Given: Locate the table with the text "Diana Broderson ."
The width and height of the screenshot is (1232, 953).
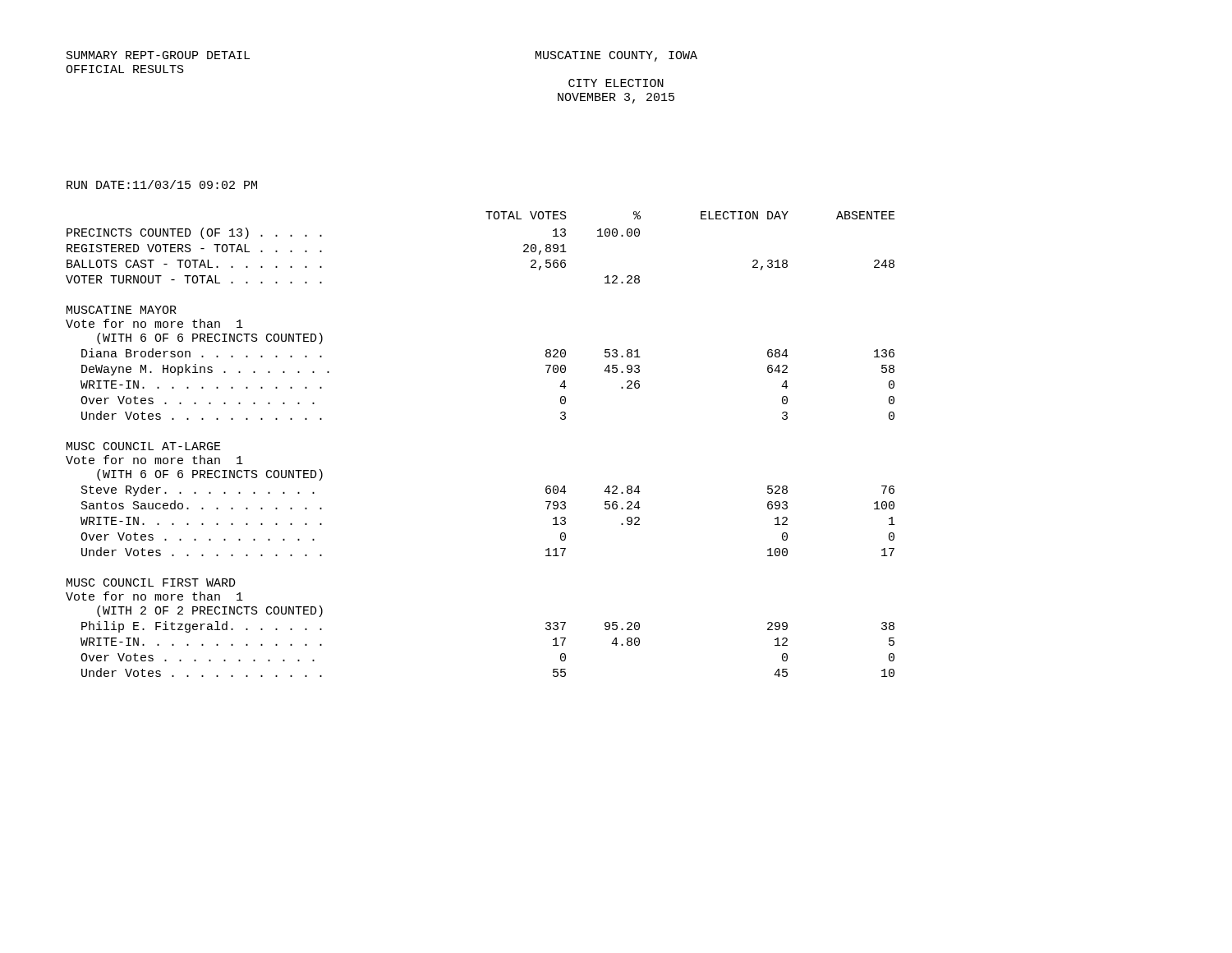Looking at the screenshot, I should [616, 386].
